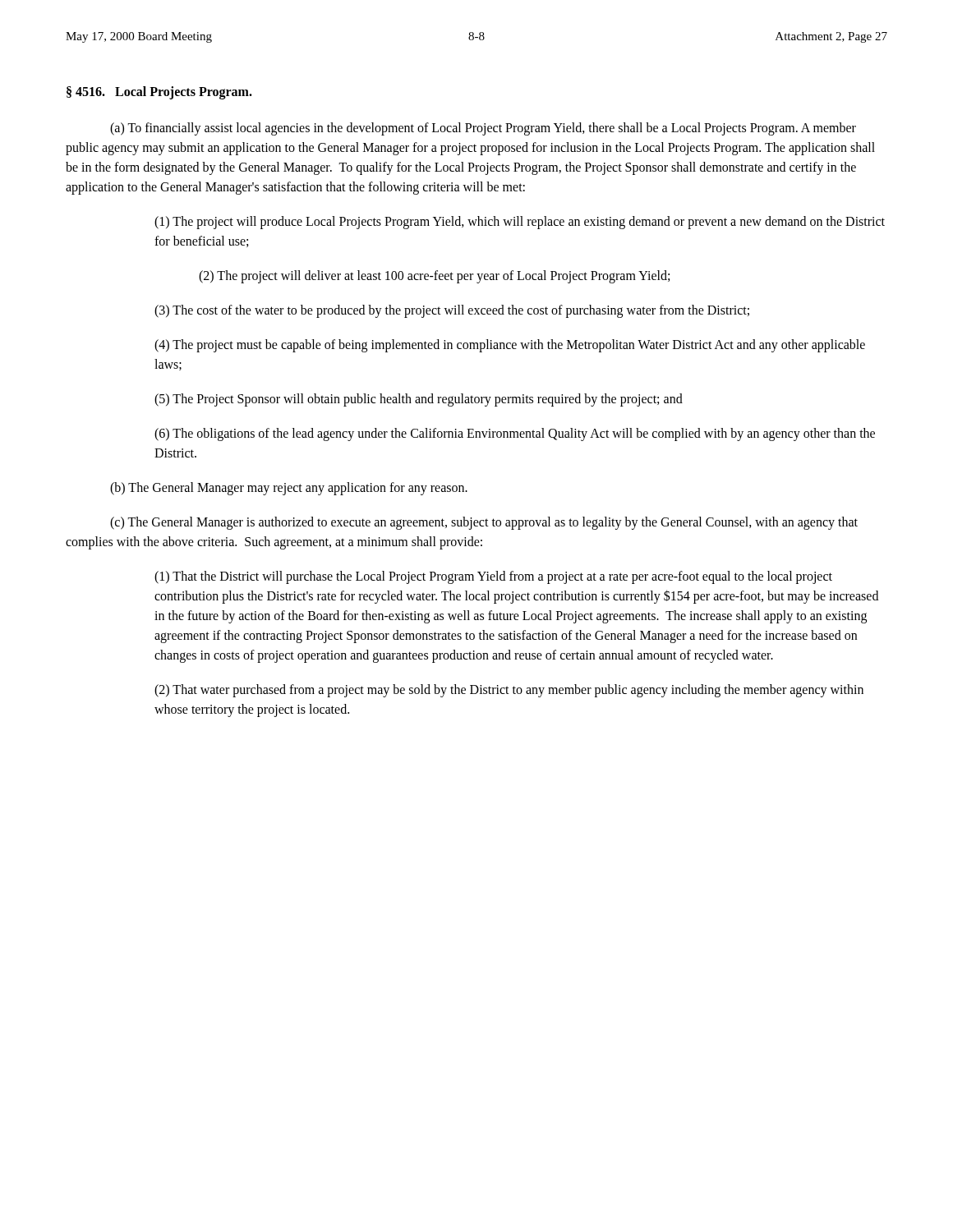Screen dimensions: 1232x953
Task: Point to the block beginning "(c) The General Manager is"
Action: pos(462,532)
